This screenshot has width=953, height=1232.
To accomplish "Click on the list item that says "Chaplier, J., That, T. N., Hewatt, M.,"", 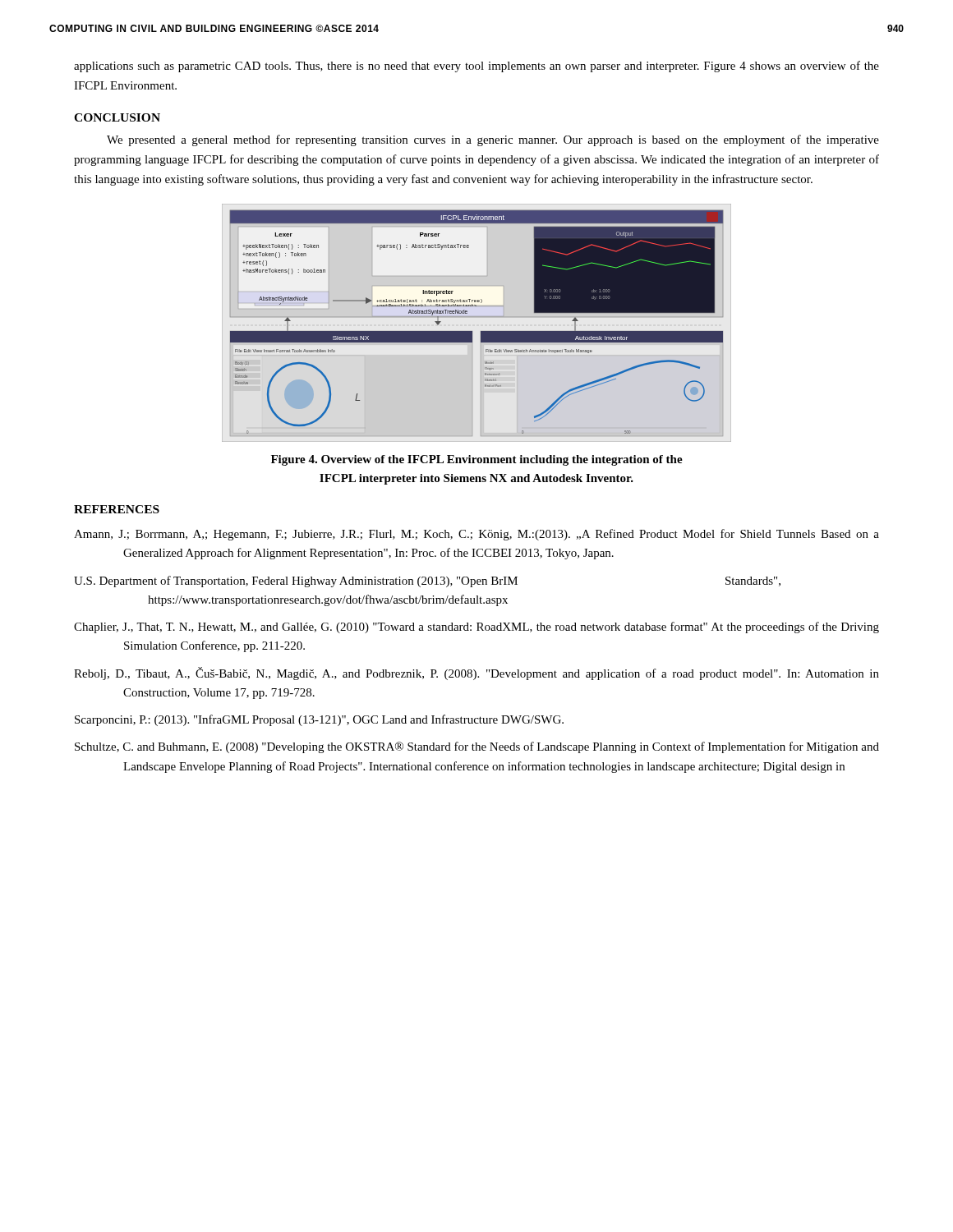I will (476, 636).
